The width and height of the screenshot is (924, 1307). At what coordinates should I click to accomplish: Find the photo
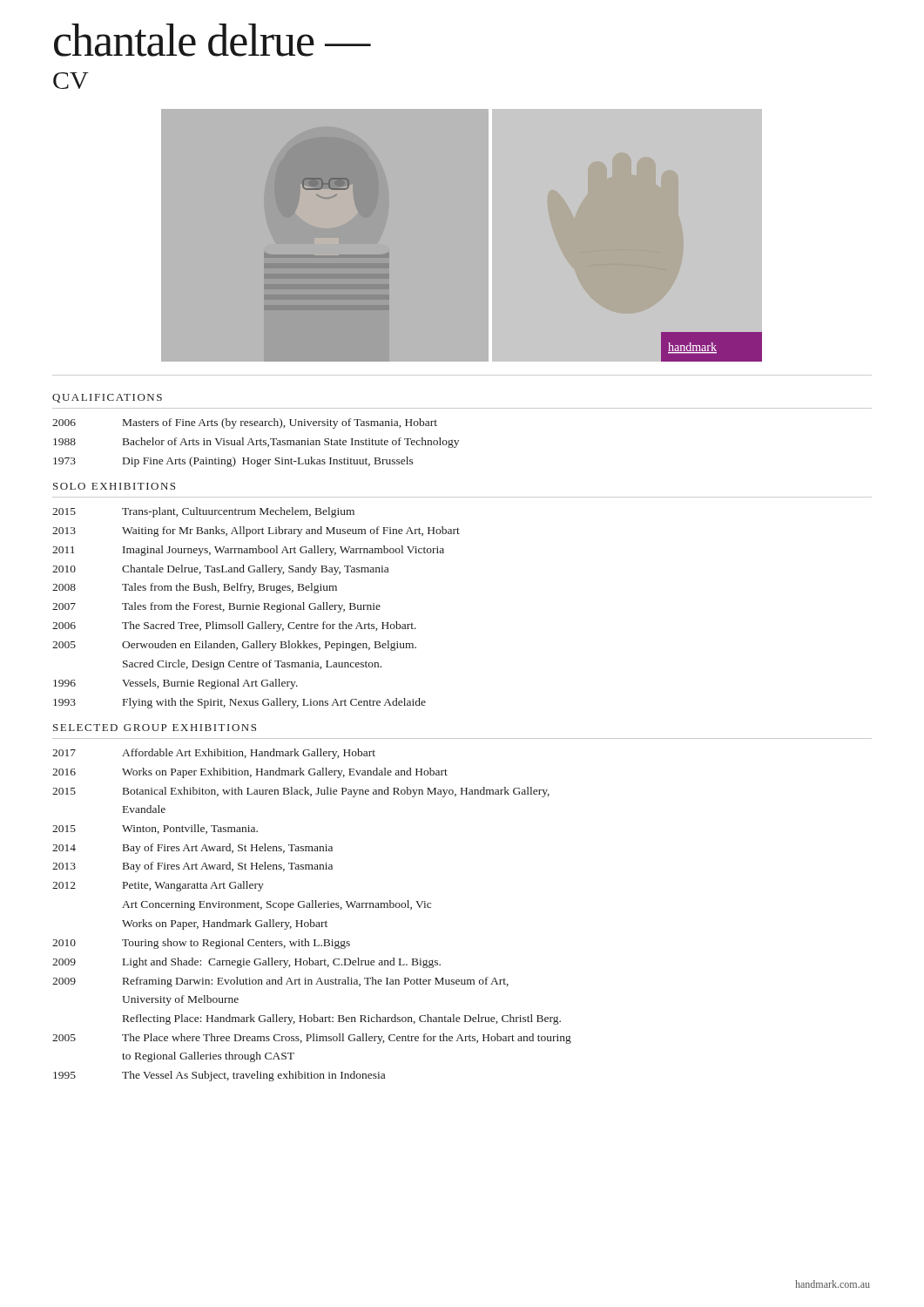(x=462, y=235)
